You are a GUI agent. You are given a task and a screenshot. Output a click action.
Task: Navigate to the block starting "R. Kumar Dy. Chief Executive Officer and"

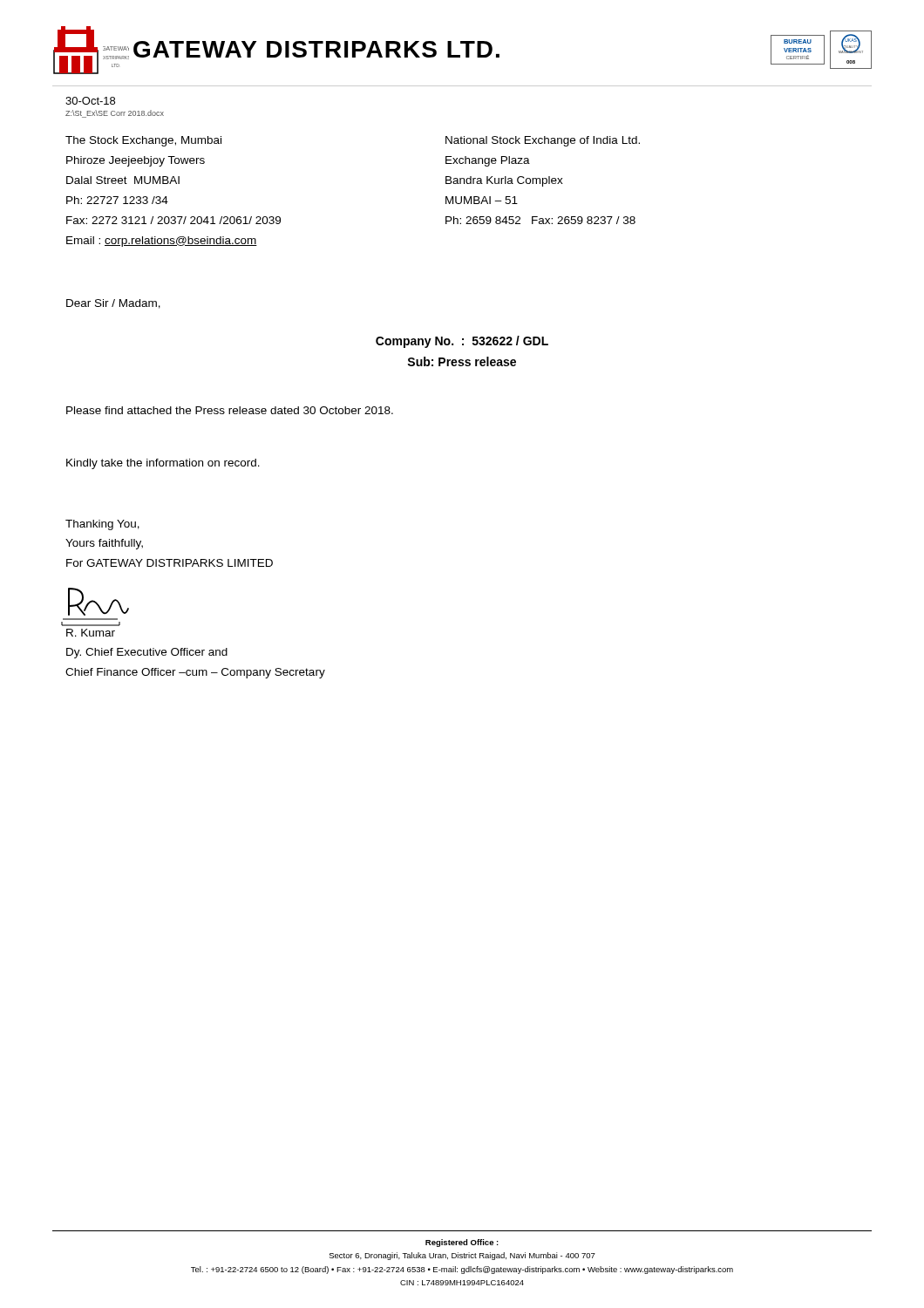tap(195, 652)
